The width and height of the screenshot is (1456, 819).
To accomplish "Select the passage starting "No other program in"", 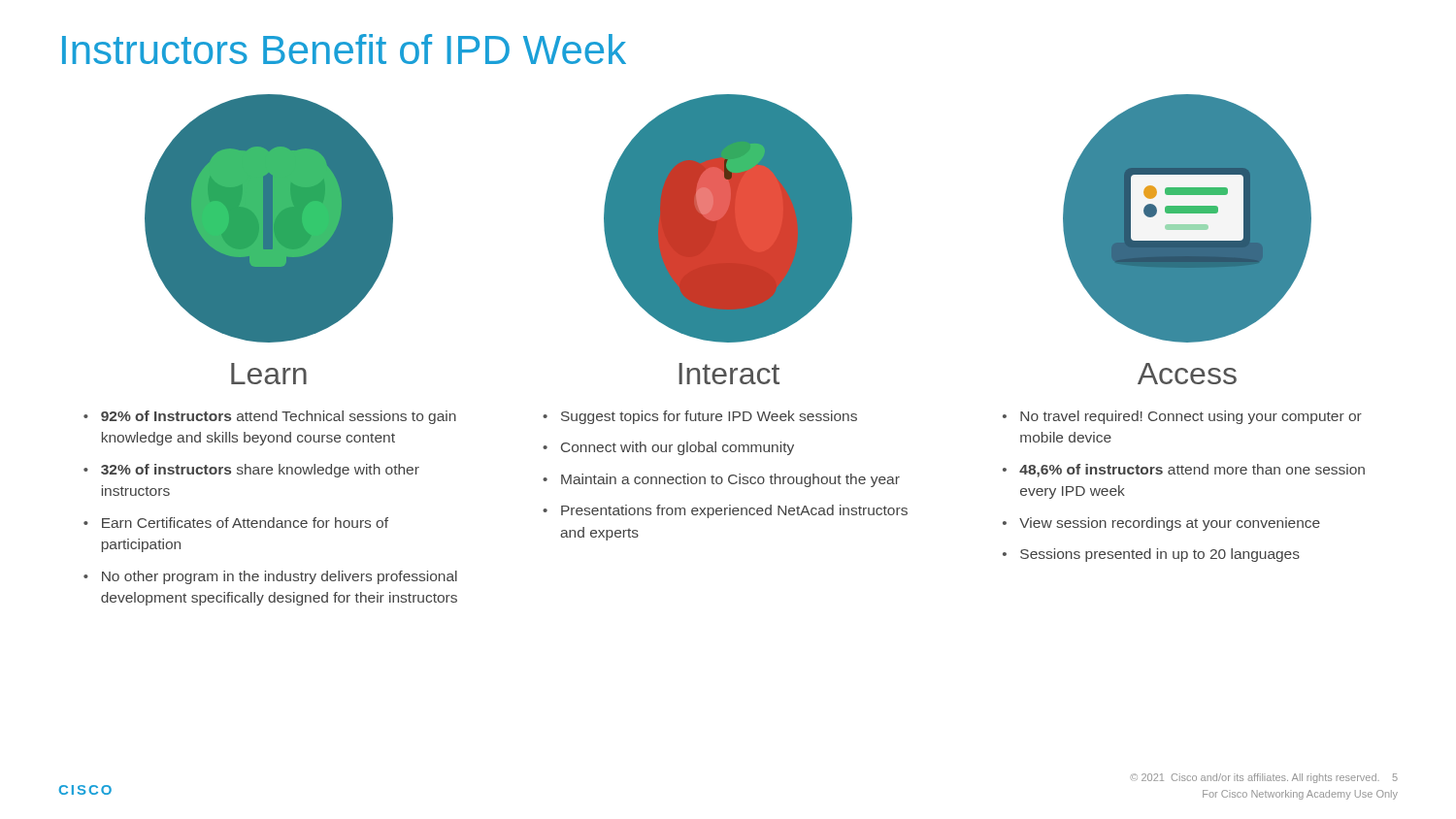I will click(x=279, y=587).
